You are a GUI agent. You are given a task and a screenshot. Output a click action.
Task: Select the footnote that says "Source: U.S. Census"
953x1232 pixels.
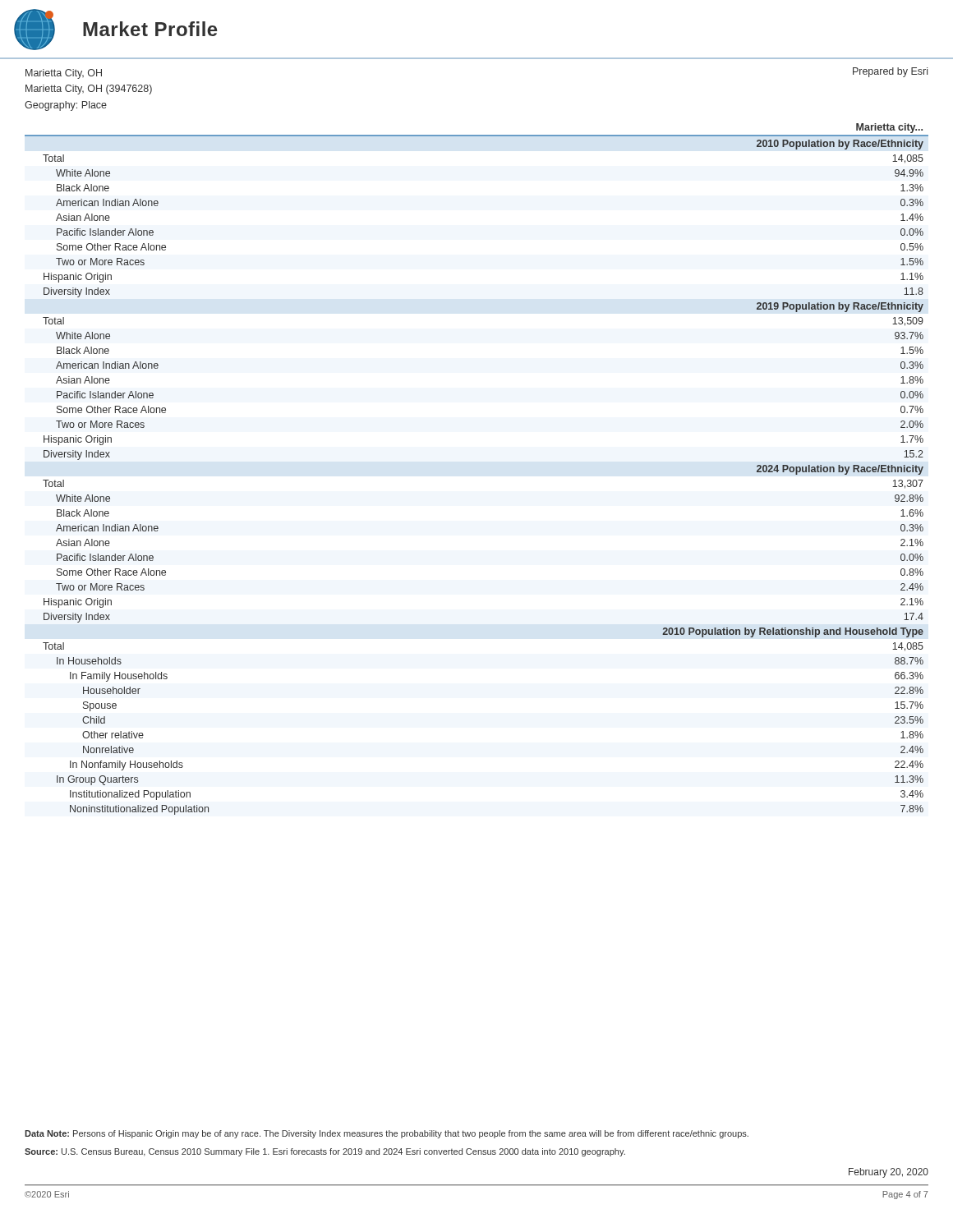pyautogui.click(x=325, y=1151)
